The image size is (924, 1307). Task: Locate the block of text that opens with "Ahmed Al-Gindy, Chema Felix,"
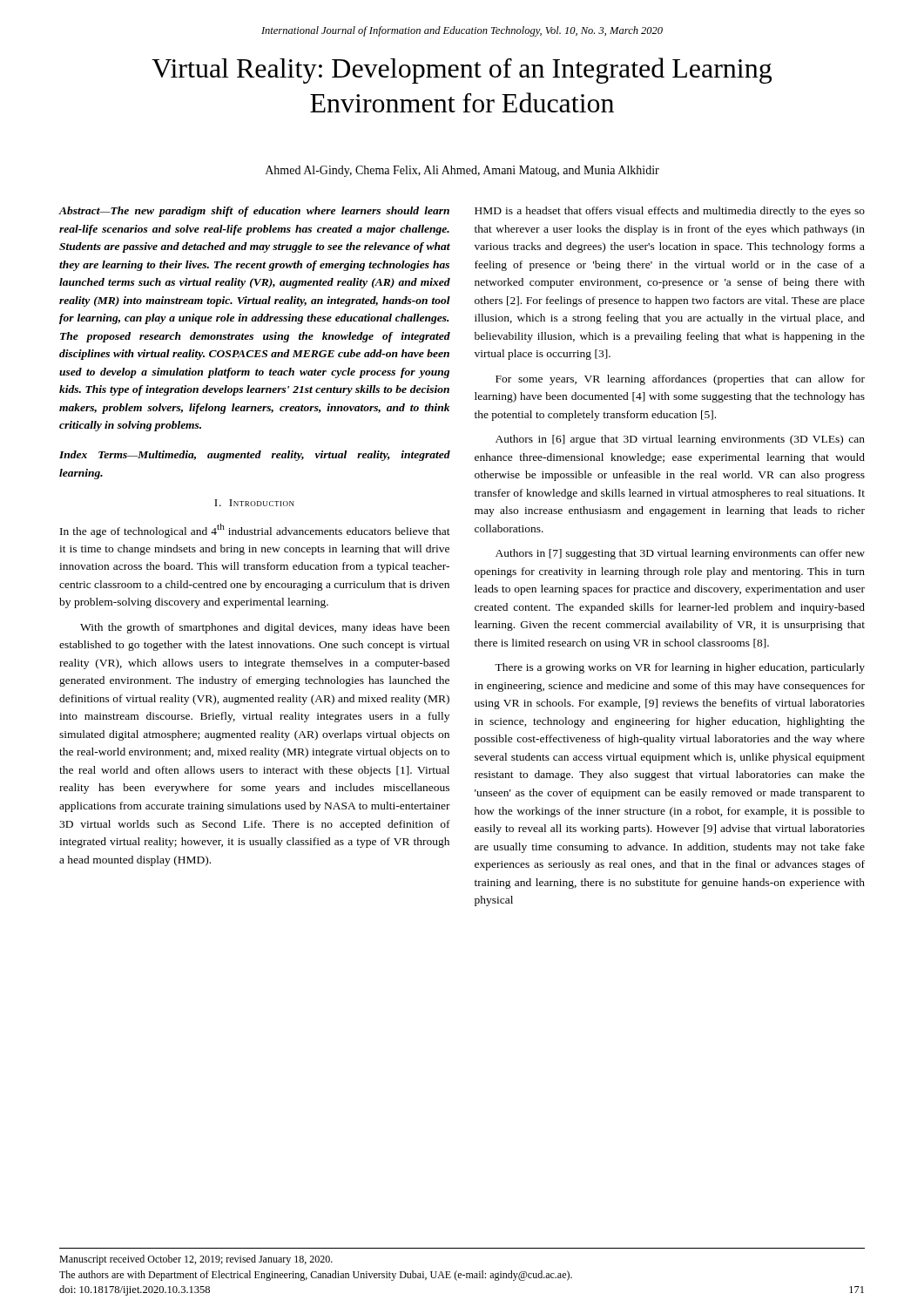(x=462, y=170)
